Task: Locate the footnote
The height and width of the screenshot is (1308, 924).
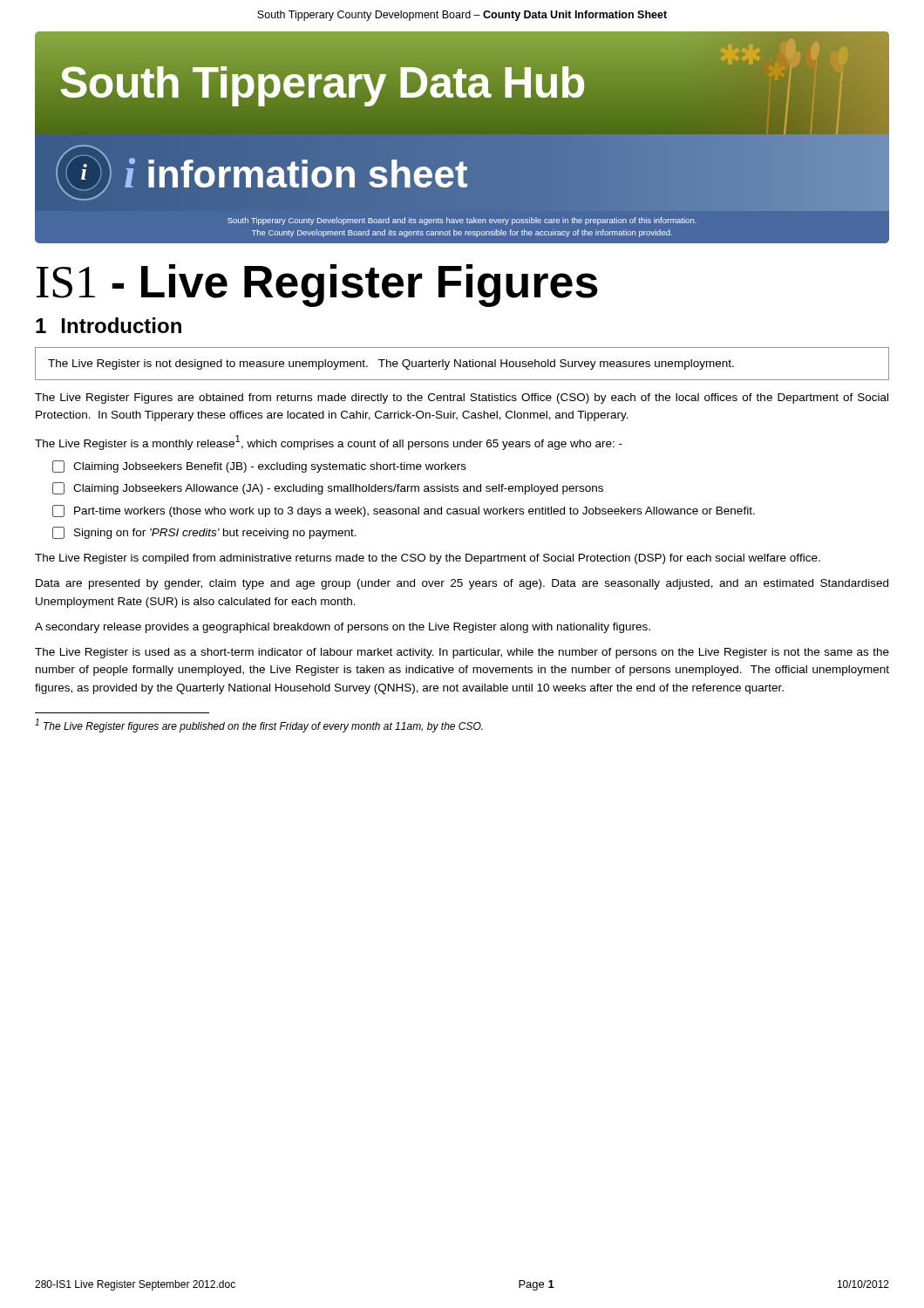Action: click(x=259, y=725)
